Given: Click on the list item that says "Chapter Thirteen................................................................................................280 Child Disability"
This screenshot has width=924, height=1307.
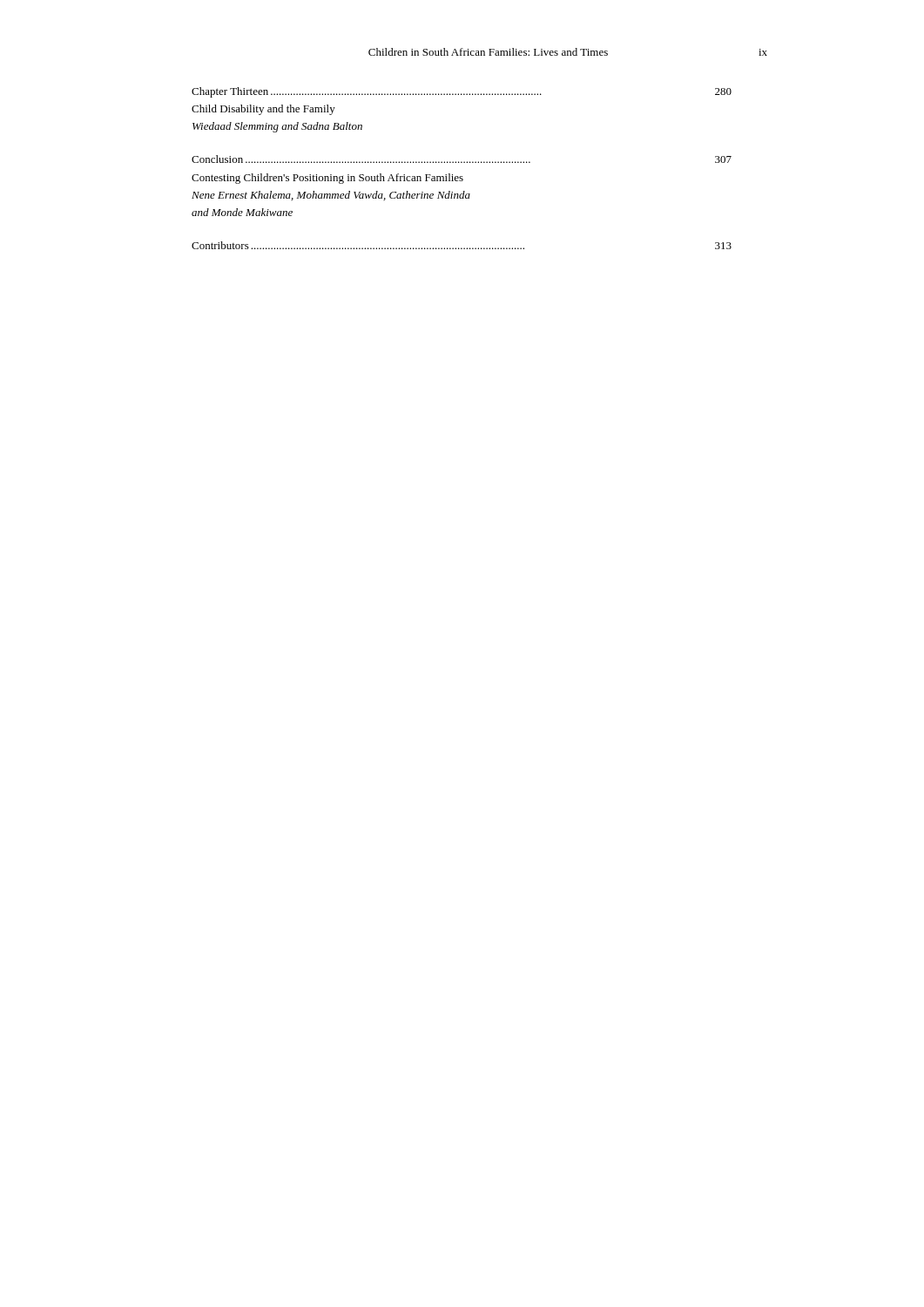Looking at the screenshot, I should click(x=462, y=92).
